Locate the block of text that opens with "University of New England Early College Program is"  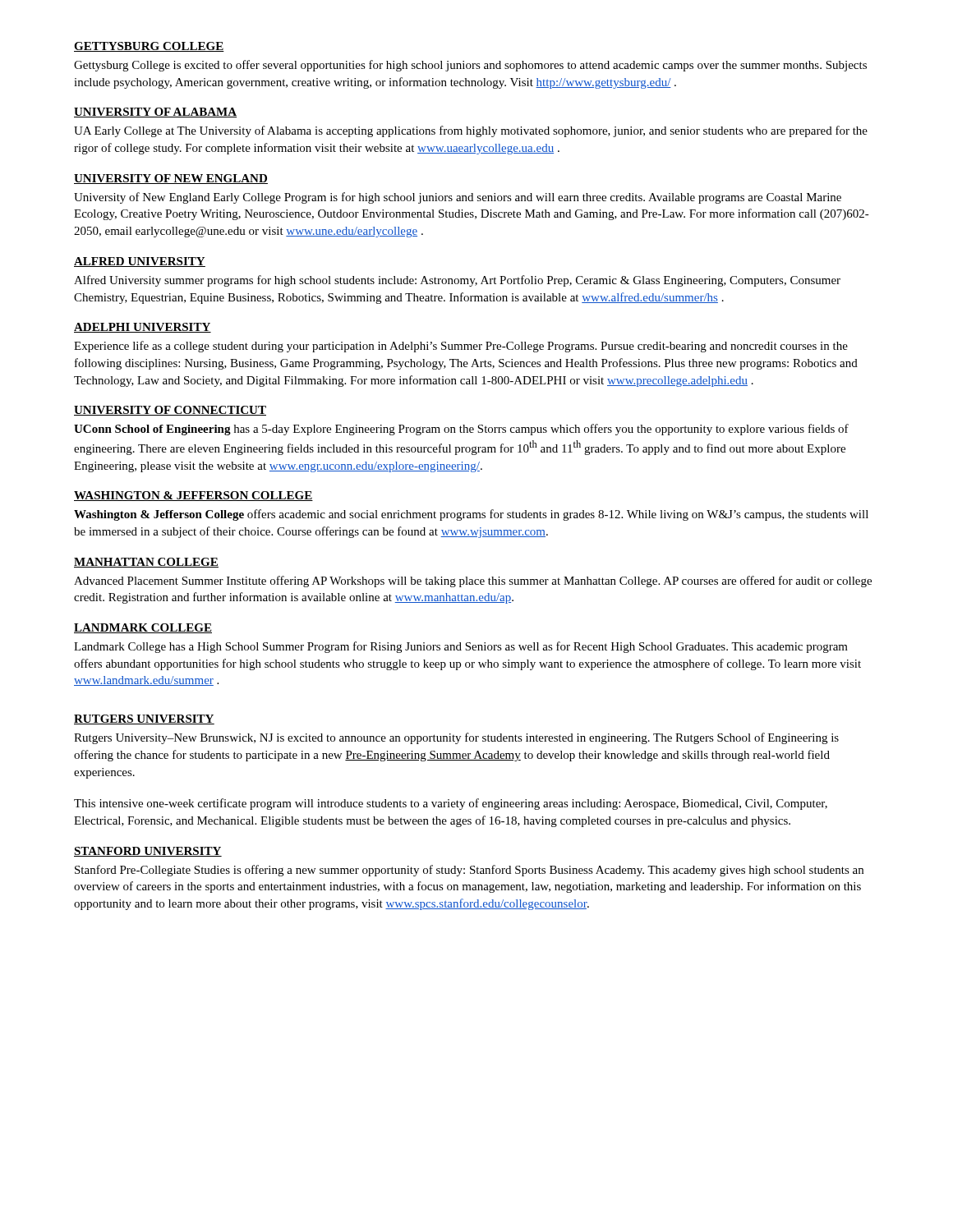click(476, 214)
